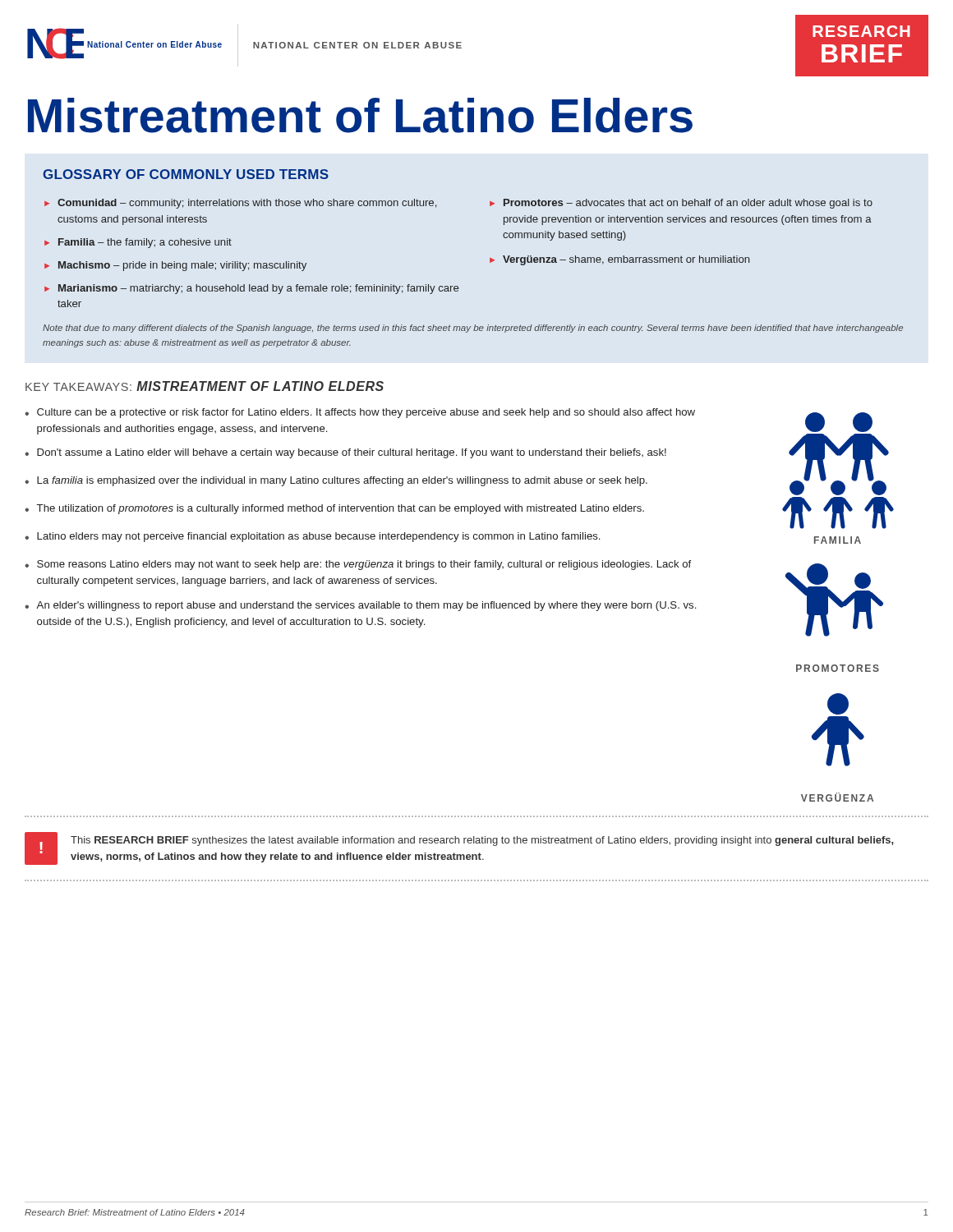Click on the list item that says "► Marianismo – matriarchy; a household lead by"
This screenshot has width=953, height=1232.
click(x=254, y=296)
